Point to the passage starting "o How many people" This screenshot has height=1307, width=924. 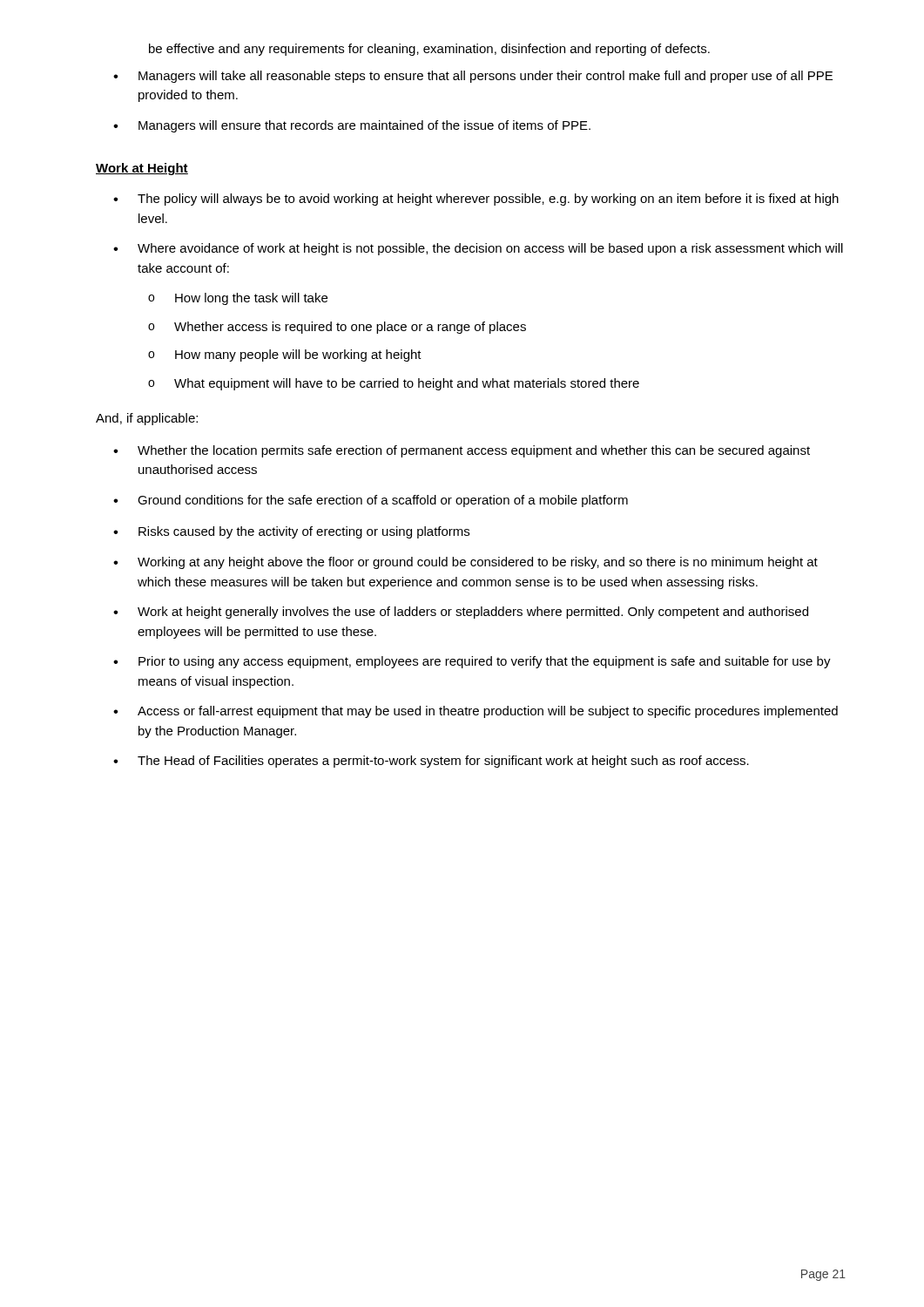[285, 356]
